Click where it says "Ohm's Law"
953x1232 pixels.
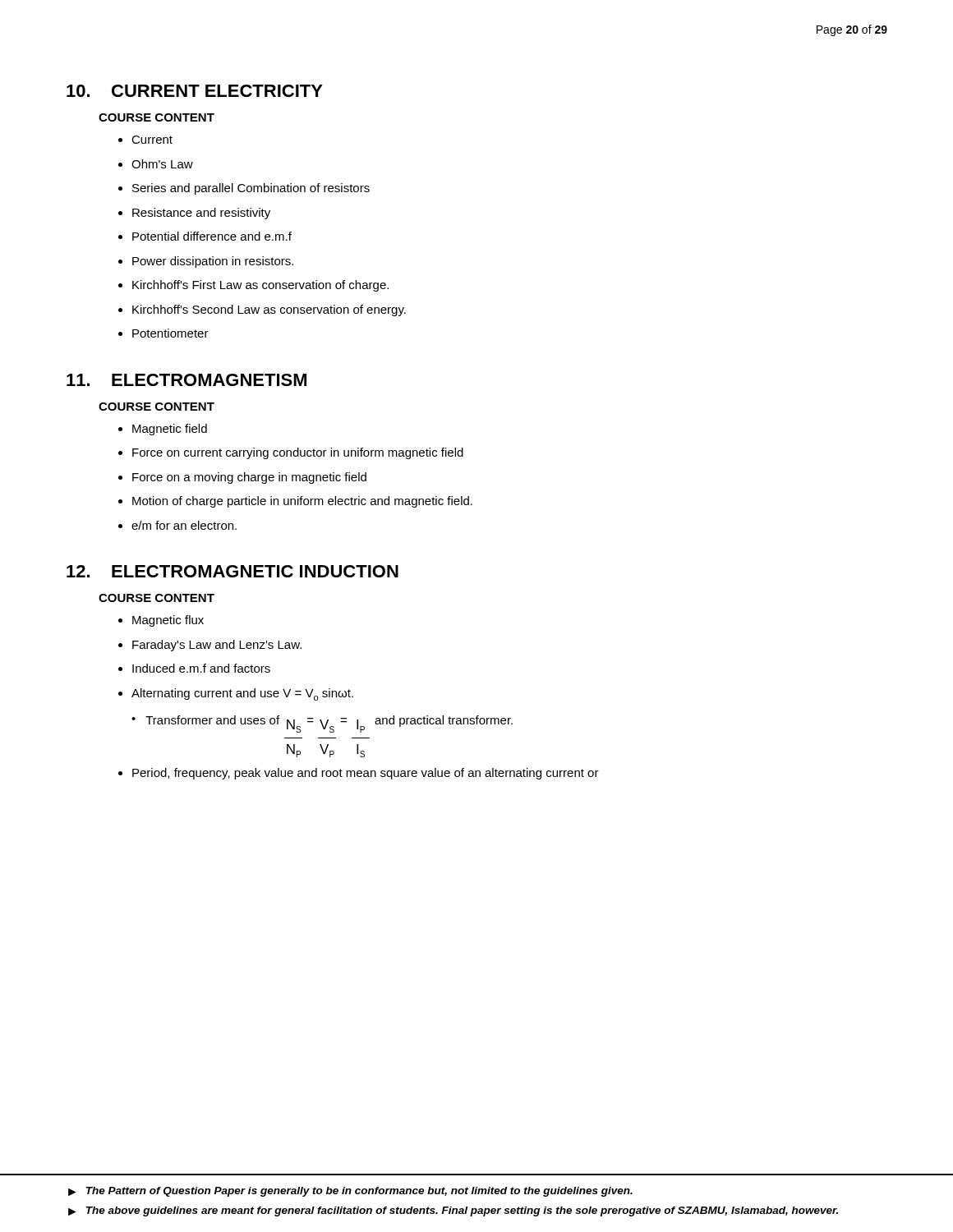(x=162, y=163)
